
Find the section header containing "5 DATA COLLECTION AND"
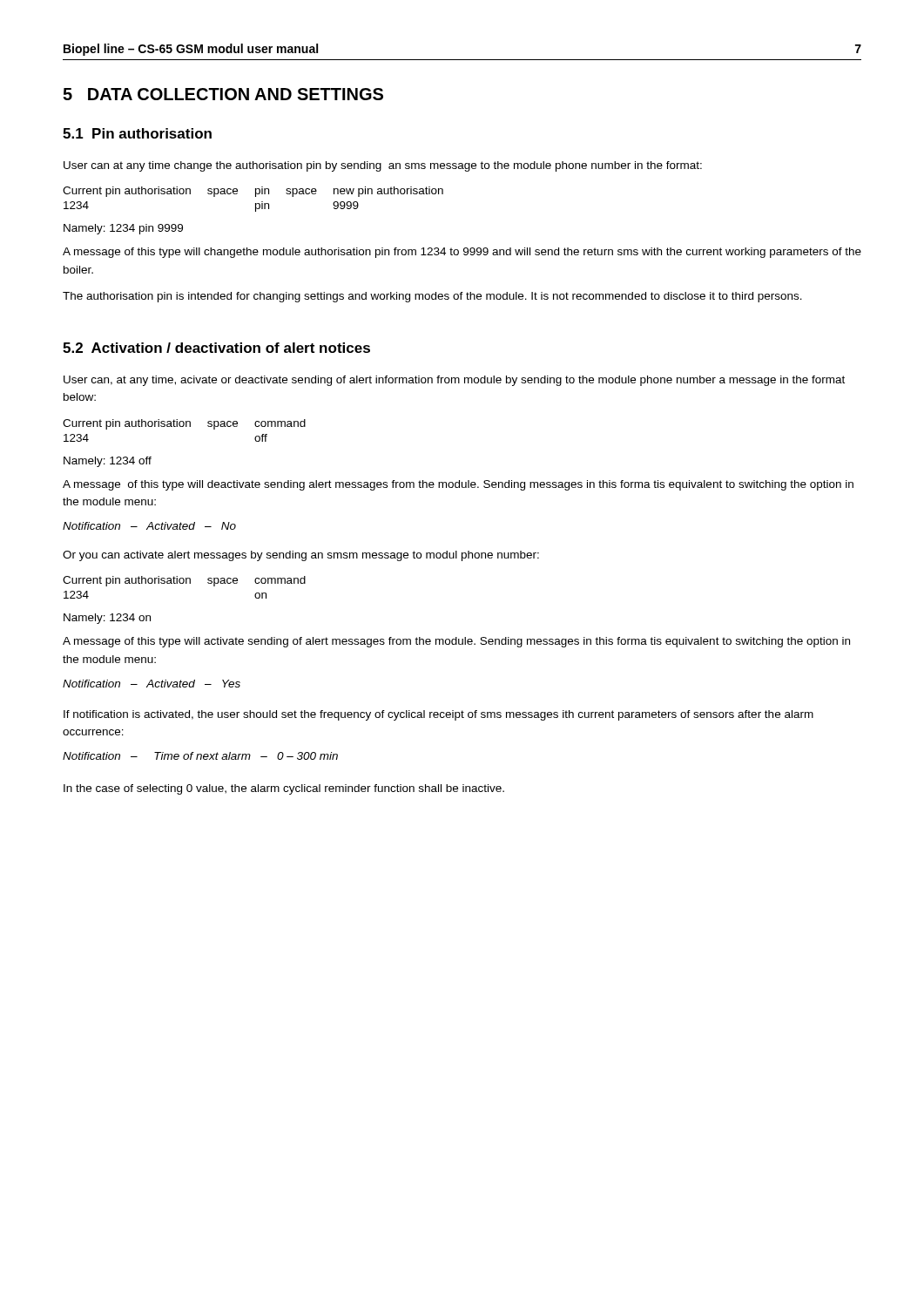coord(223,94)
